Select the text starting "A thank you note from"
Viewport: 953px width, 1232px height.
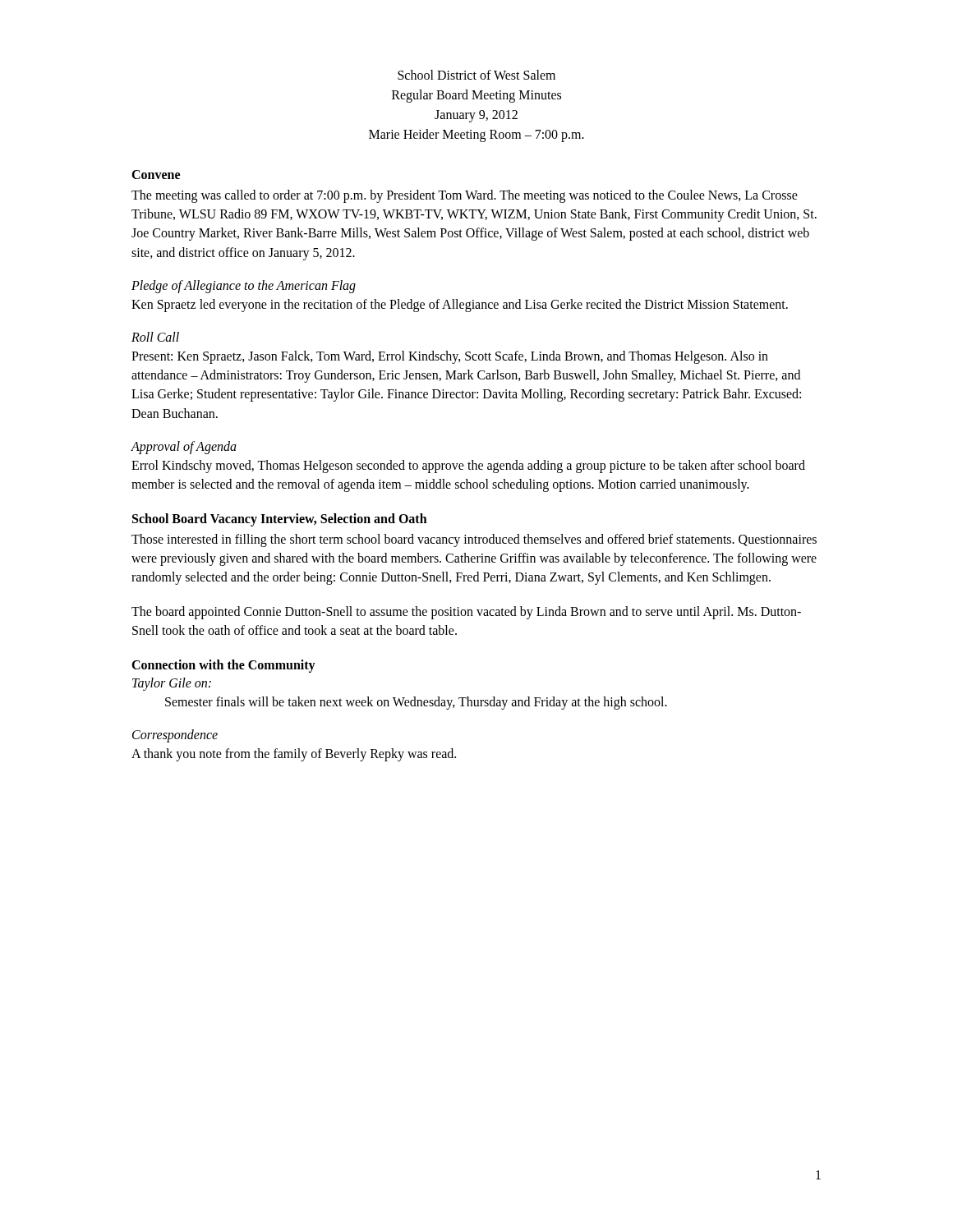294,754
